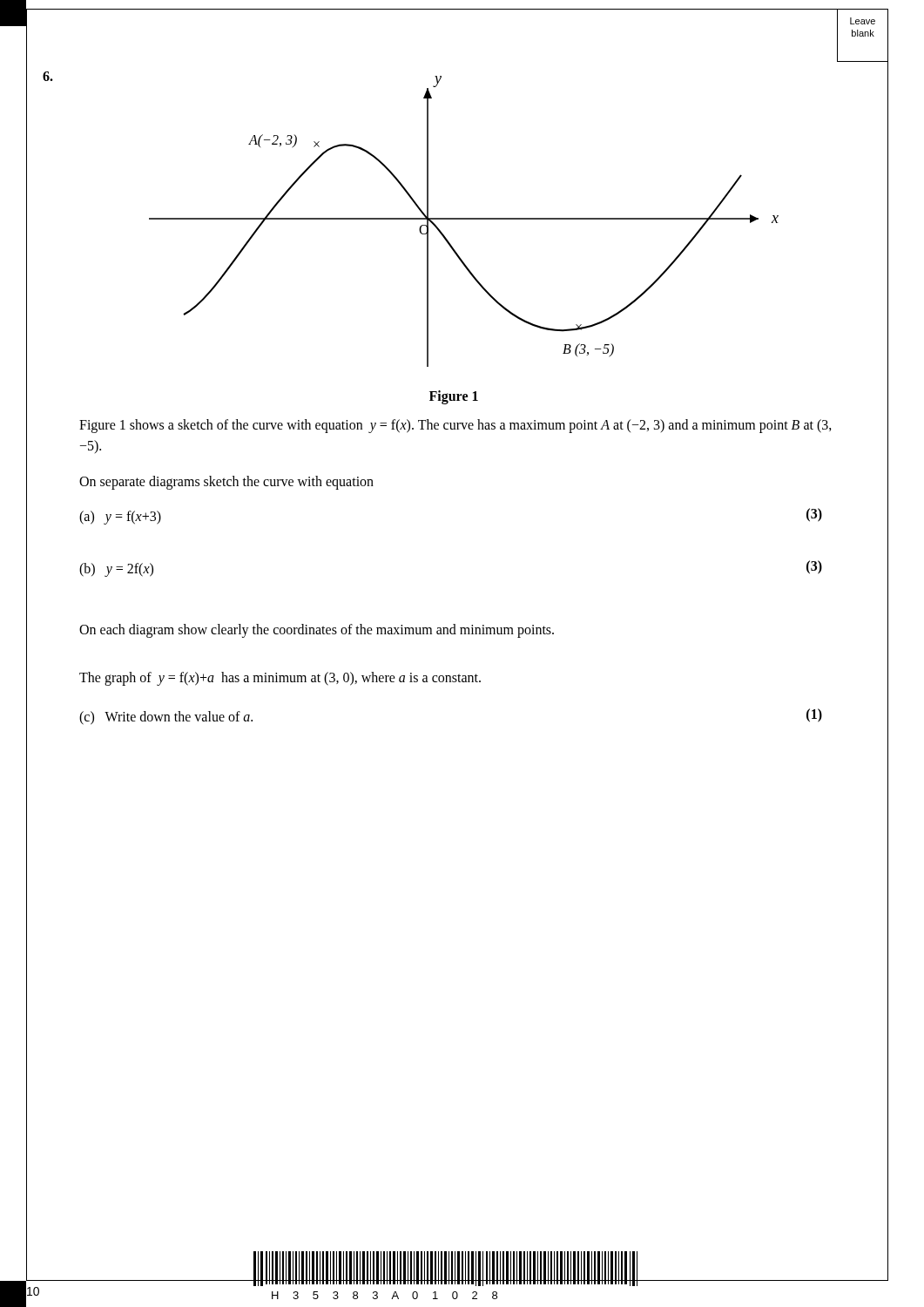The width and height of the screenshot is (924, 1307).
Task: Click on the text block starting "Figure 1 shows"
Action: pyautogui.click(x=456, y=435)
